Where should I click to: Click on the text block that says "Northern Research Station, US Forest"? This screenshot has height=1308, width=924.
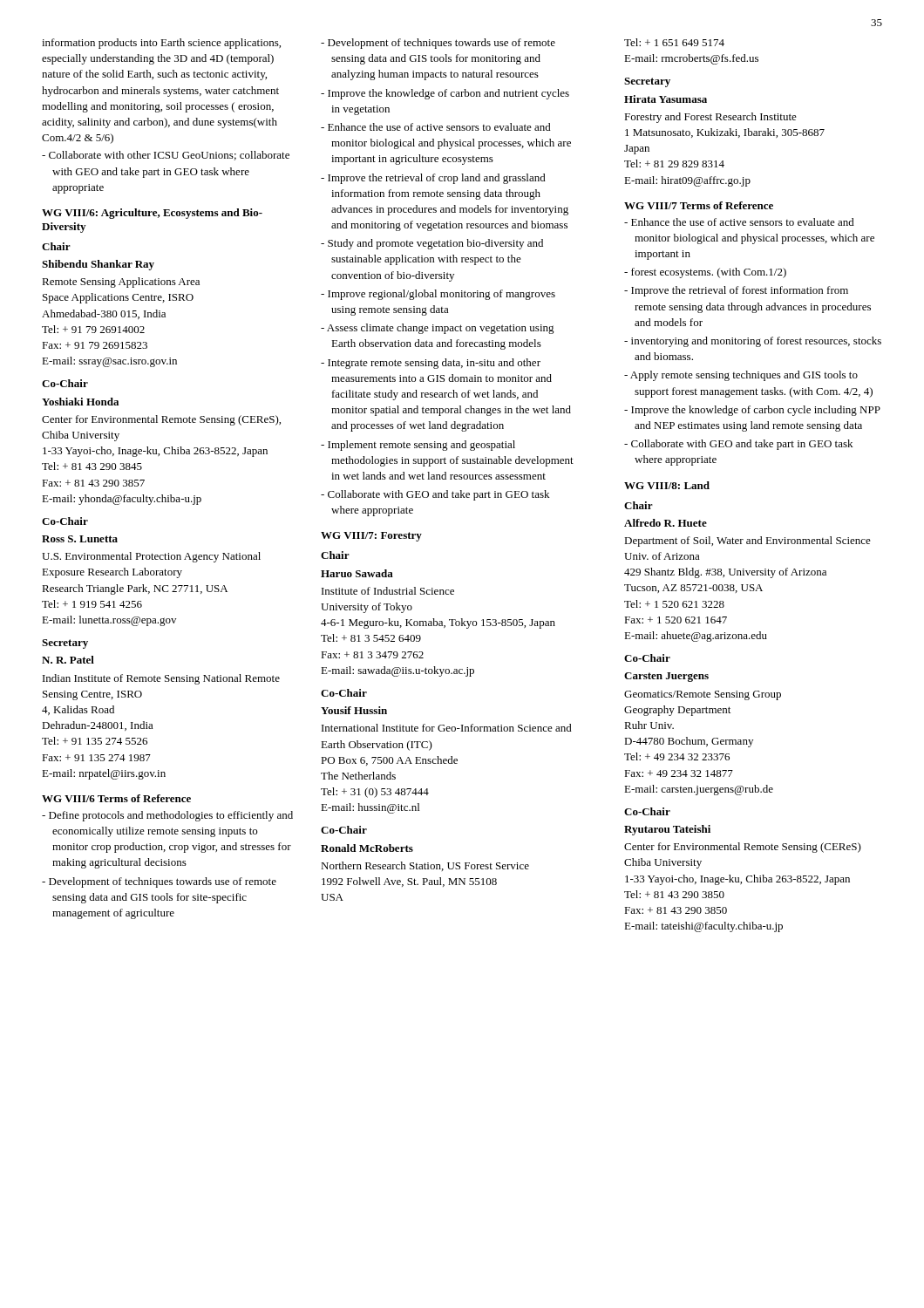tap(425, 881)
